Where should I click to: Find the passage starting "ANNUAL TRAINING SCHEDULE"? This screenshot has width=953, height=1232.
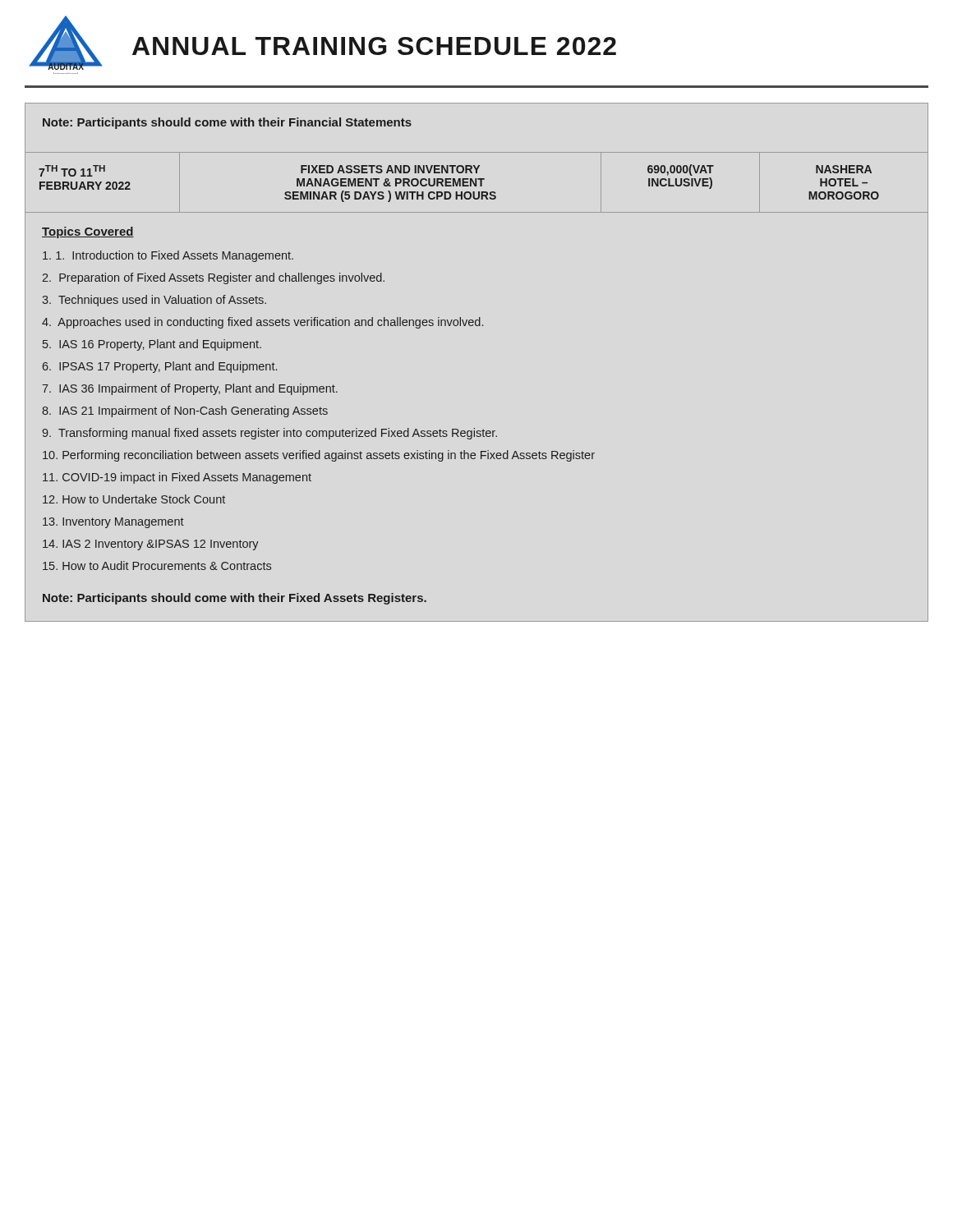[375, 46]
